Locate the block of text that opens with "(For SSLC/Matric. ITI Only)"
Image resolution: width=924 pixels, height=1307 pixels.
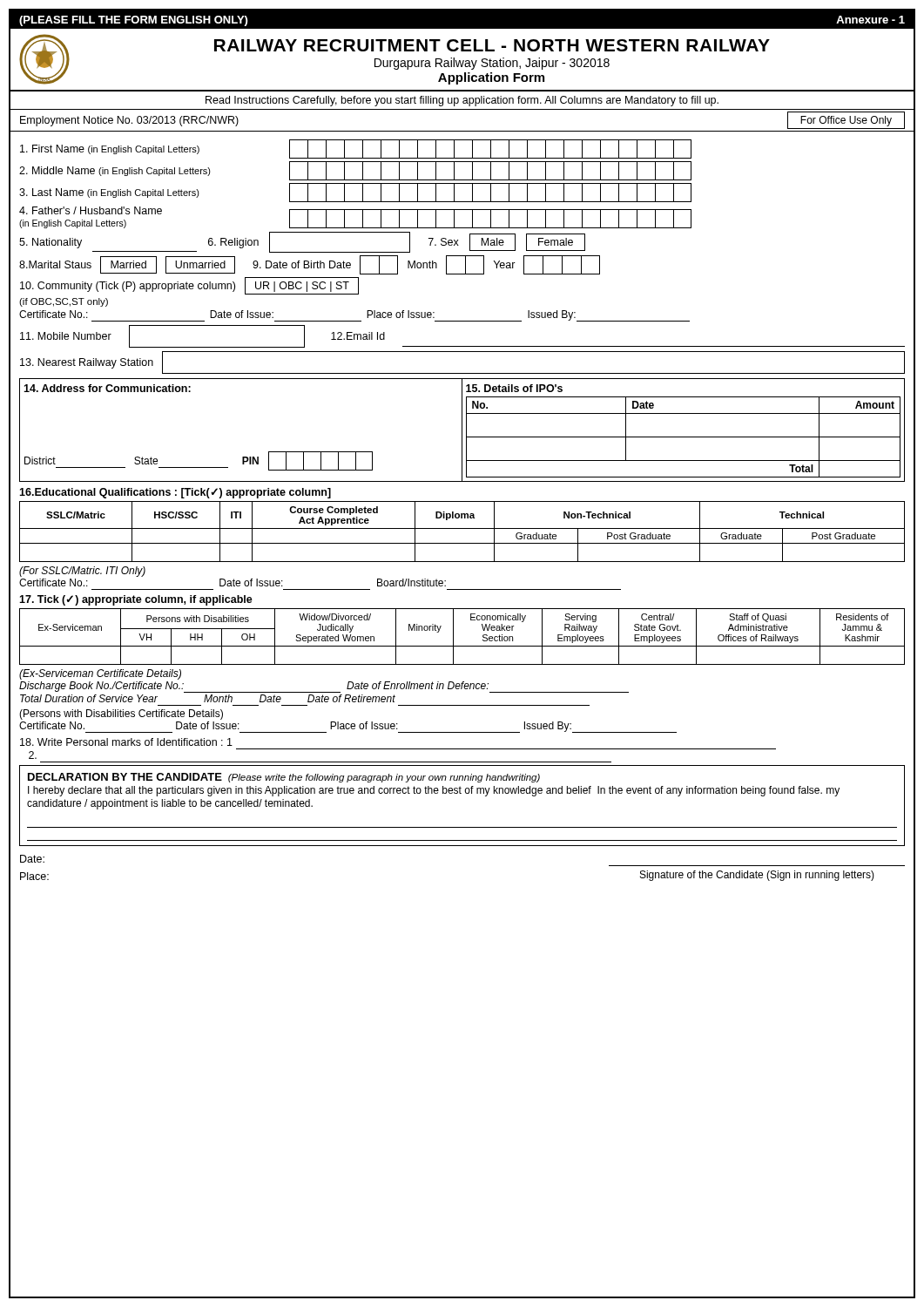click(x=82, y=572)
